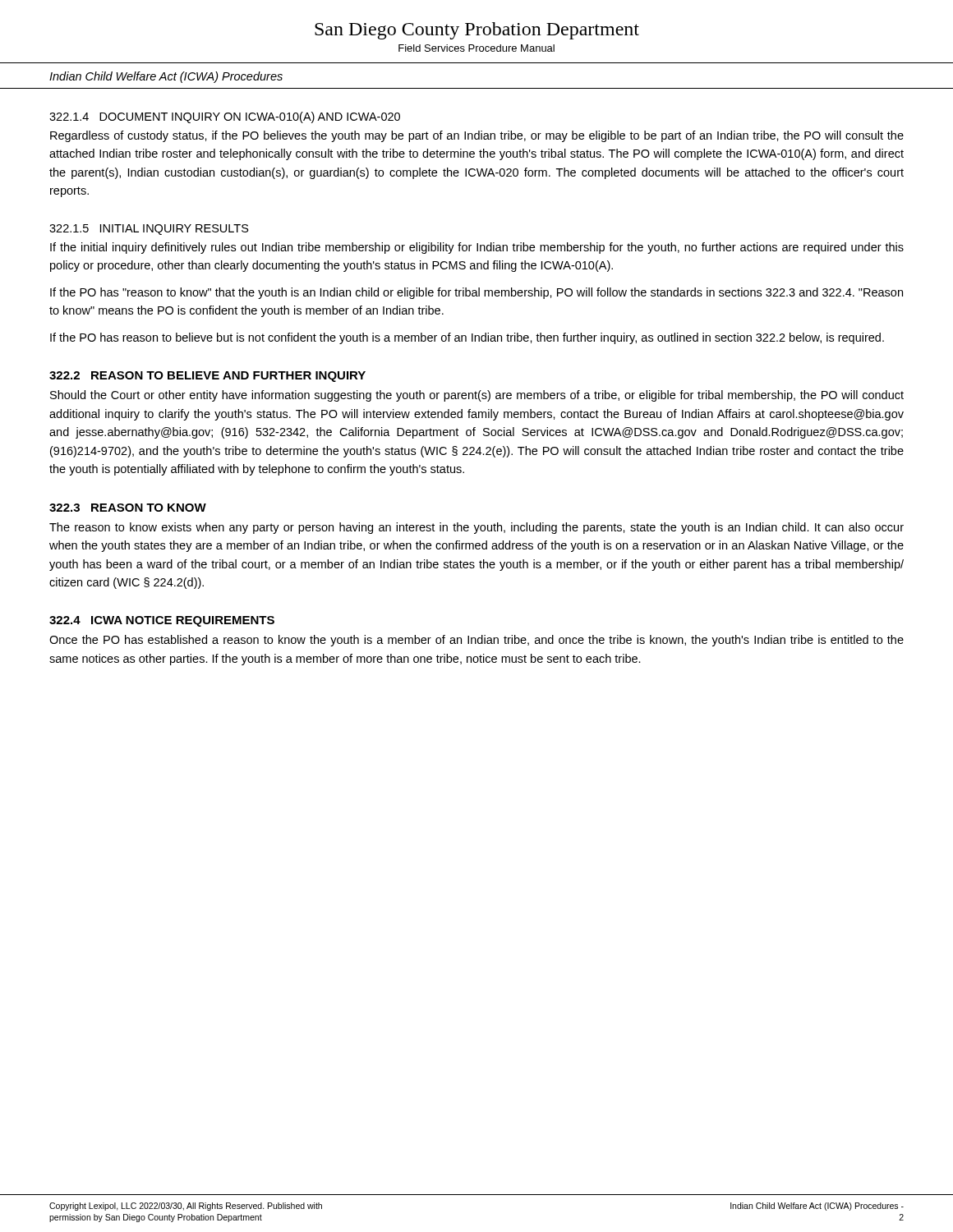Image resolution: width=953 pixels, height=1232 pixels.
Task: Find the text block that says "If the initial inquiry definitively rules"
Action: 476,256
